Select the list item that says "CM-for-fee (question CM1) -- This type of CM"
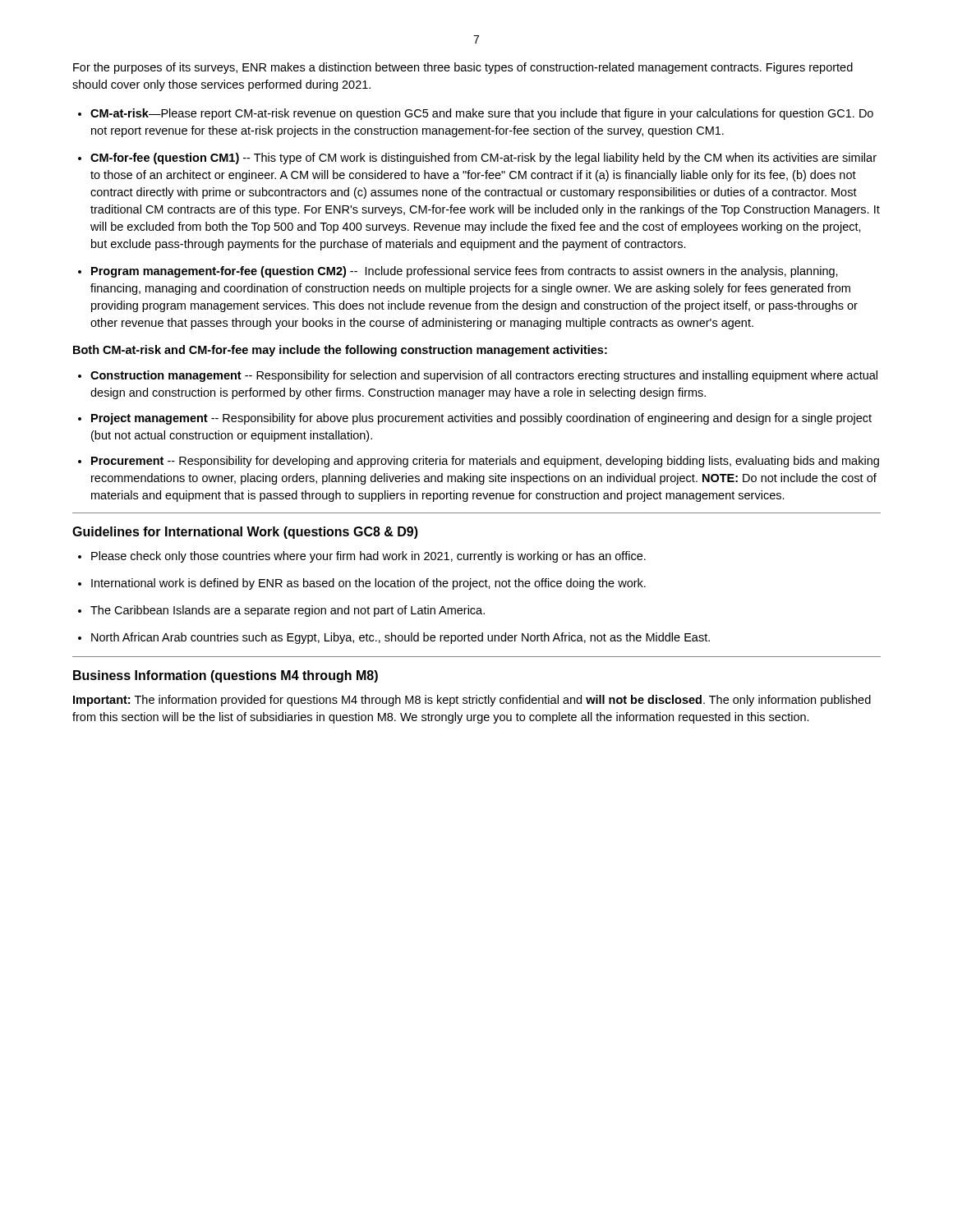 (x=485, y=201)
